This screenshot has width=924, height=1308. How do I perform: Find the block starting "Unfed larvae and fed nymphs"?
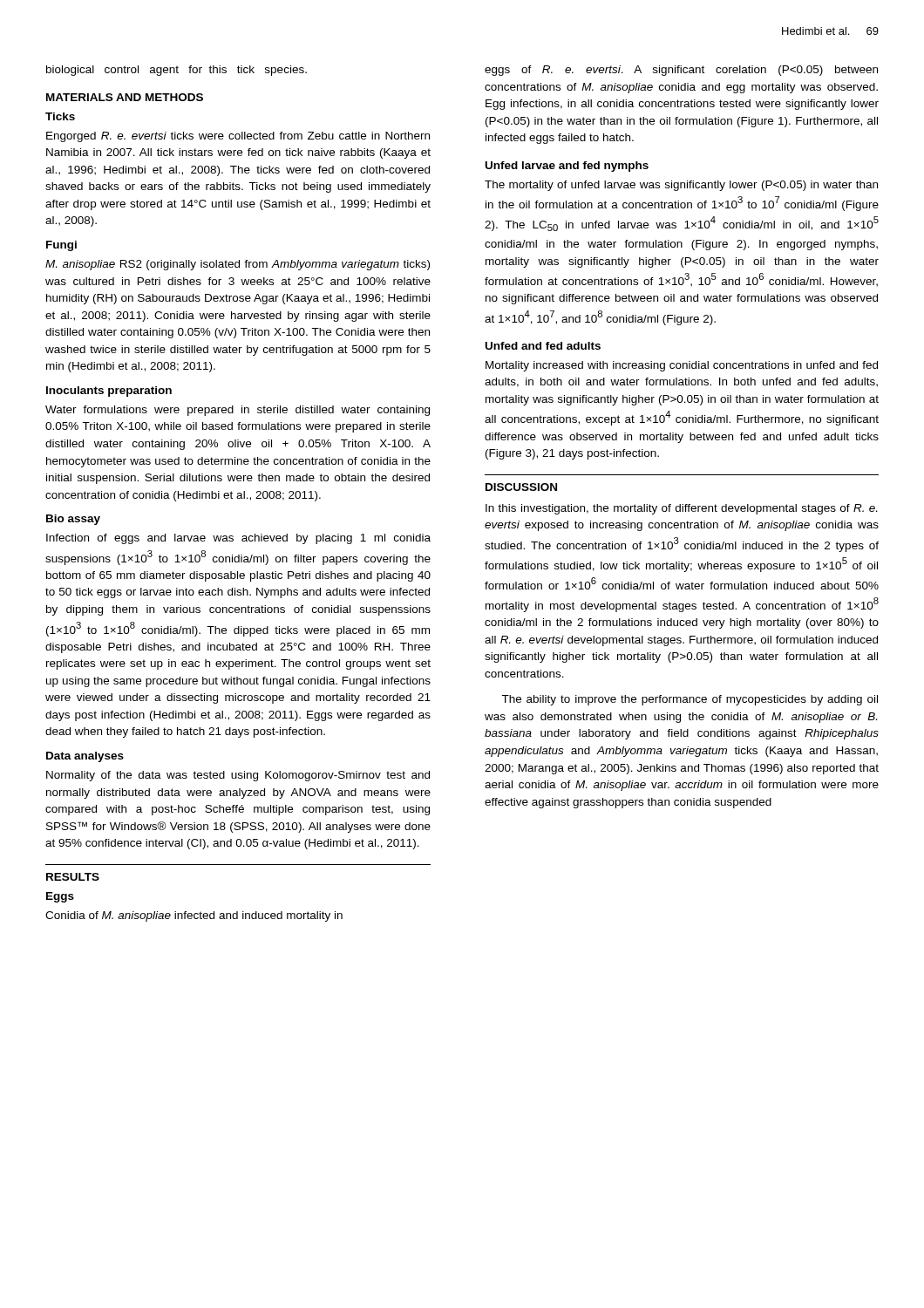pyautogui.click(x=567, y=165)
